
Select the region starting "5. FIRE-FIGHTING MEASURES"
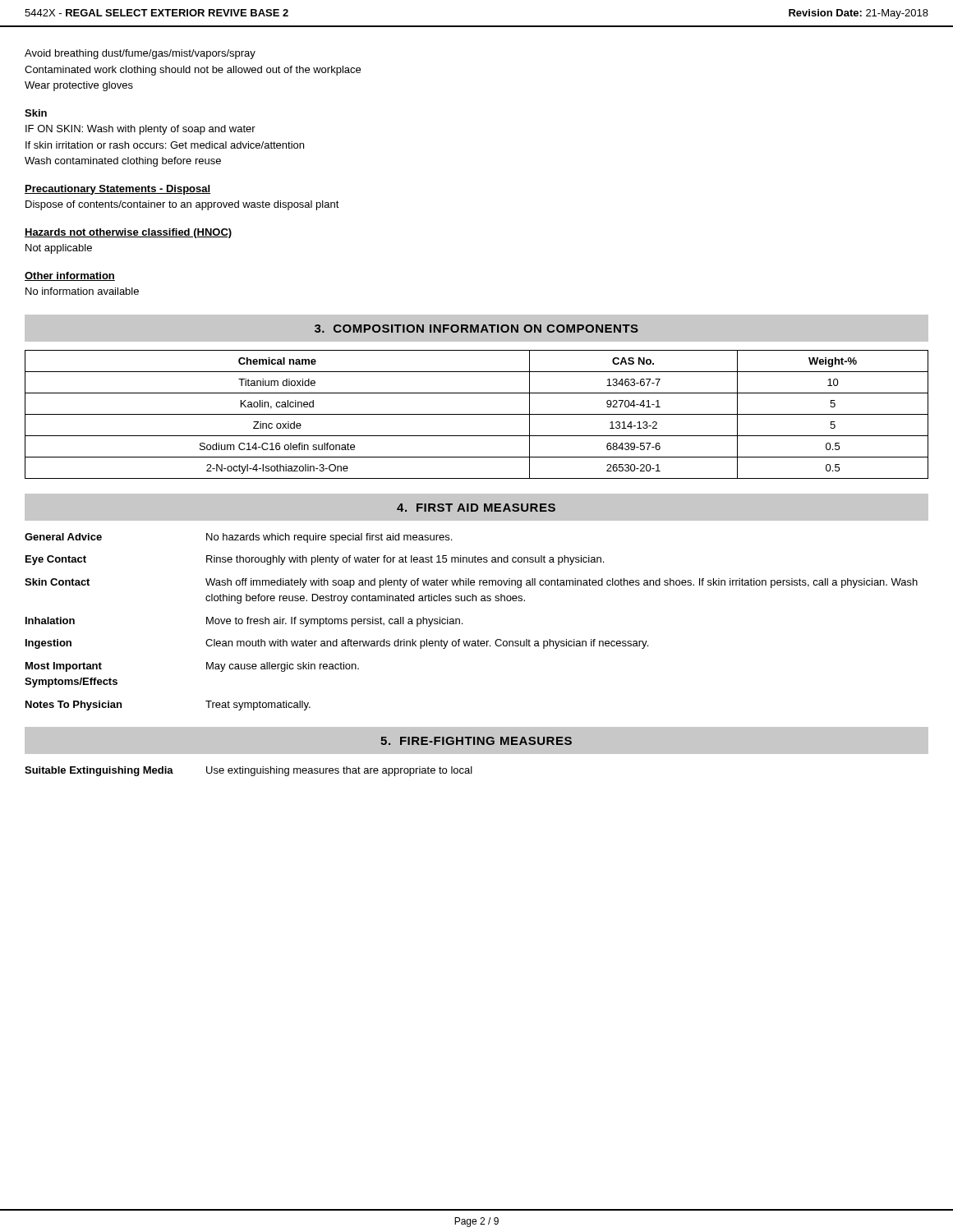click(476, 740)
